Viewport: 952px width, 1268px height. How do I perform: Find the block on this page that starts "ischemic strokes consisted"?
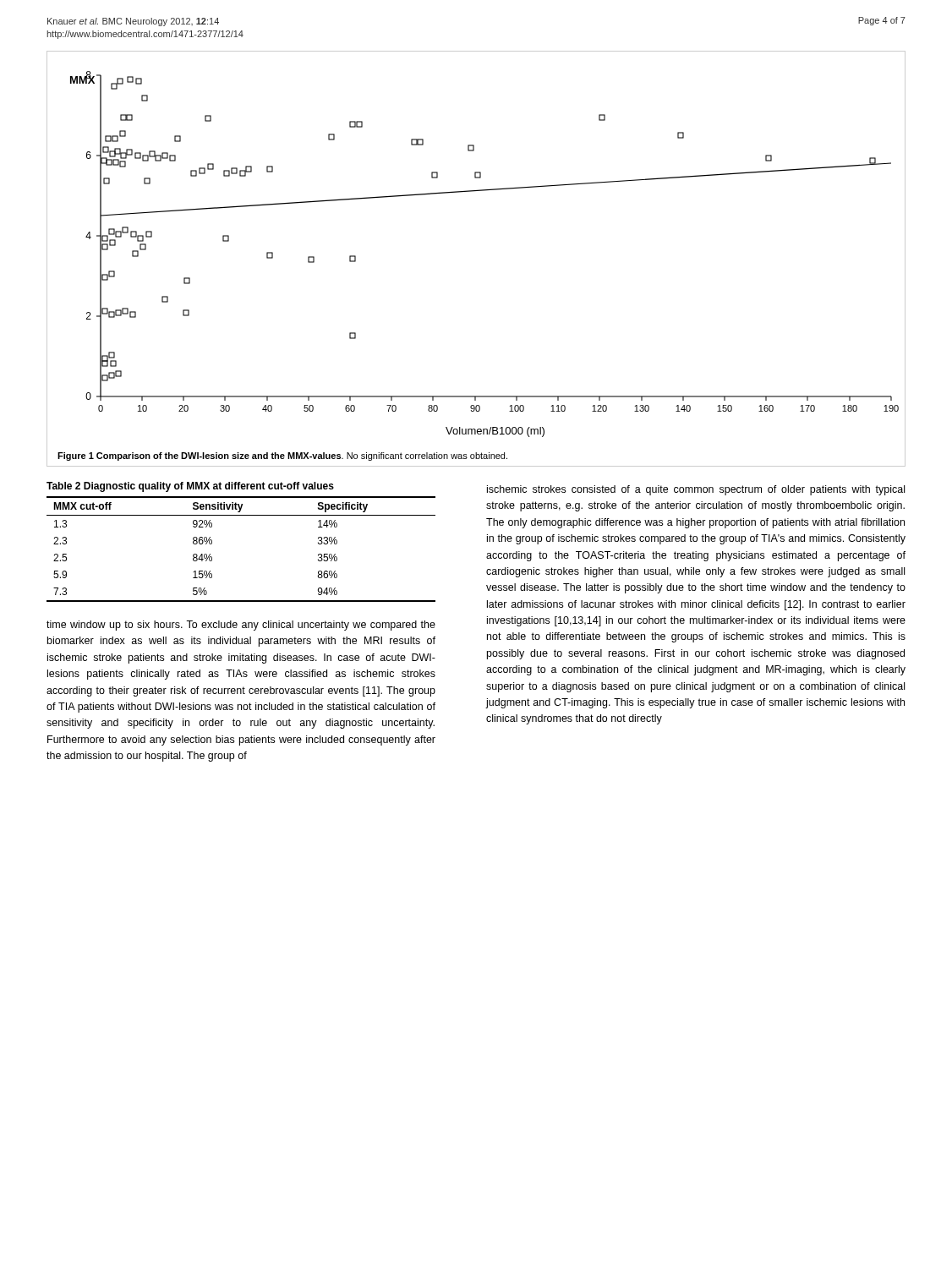click(696, 604)
